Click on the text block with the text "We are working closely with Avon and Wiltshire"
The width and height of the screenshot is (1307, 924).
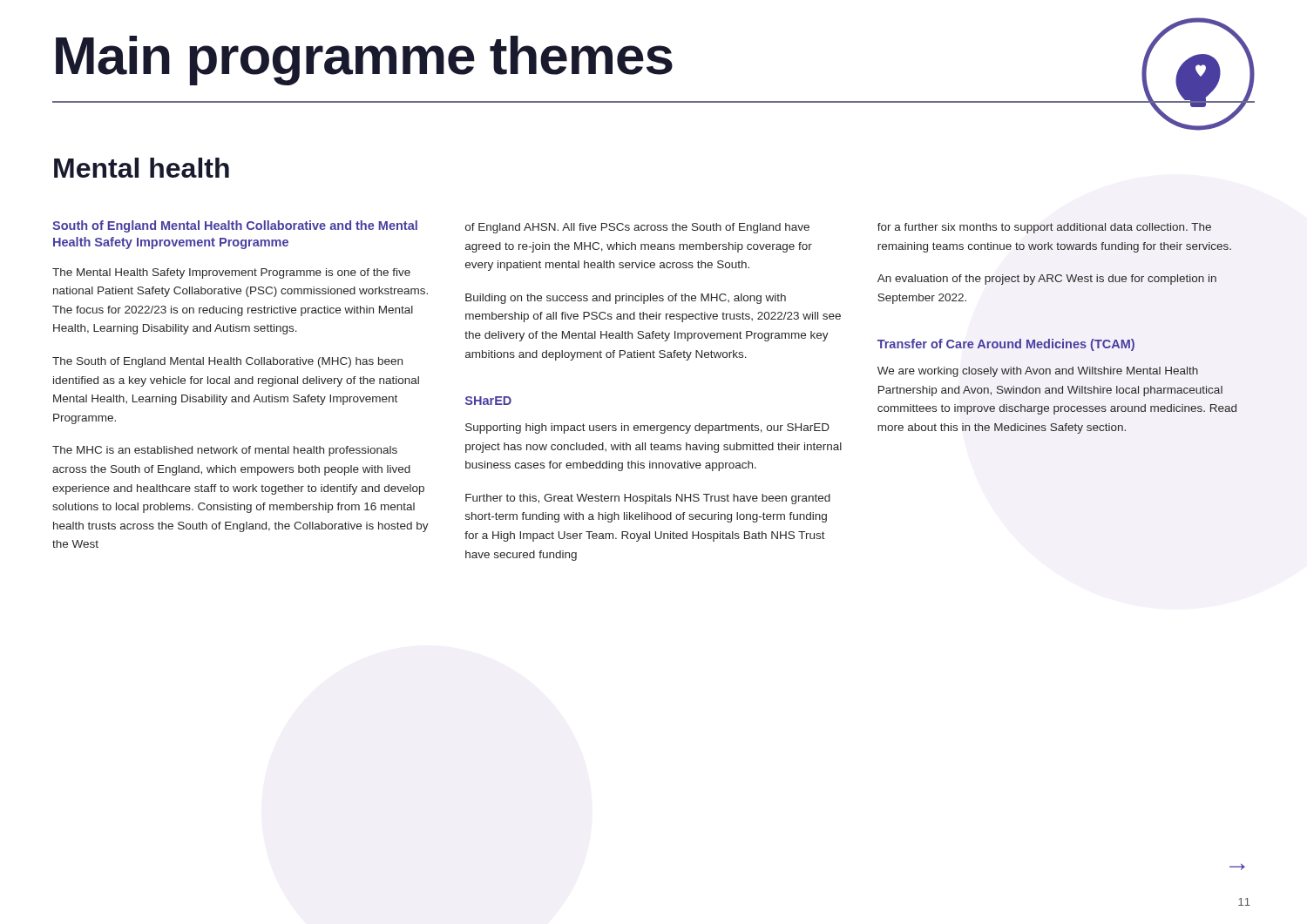point(1066,399)
